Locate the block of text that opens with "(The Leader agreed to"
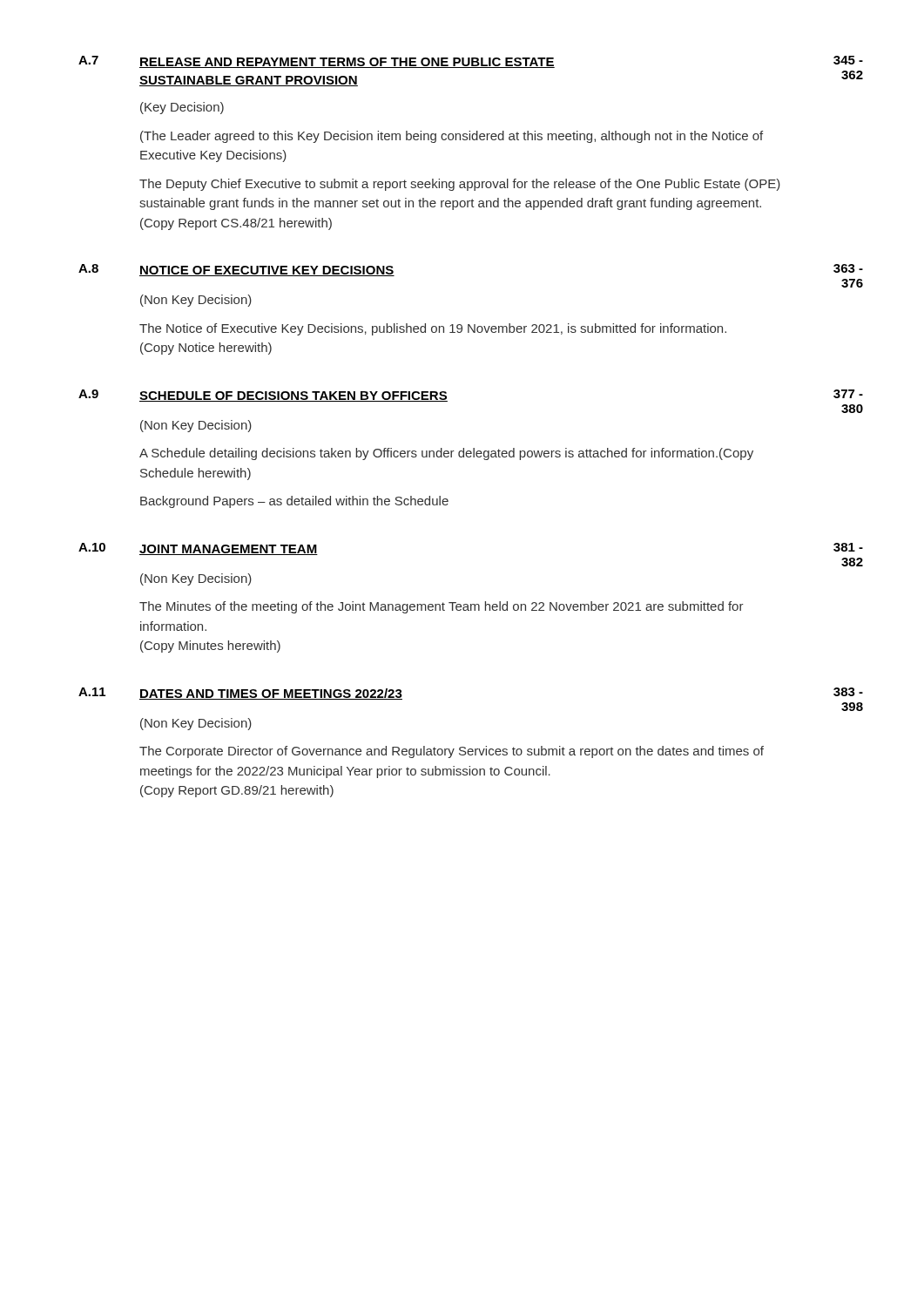 (x=451, y=145)
